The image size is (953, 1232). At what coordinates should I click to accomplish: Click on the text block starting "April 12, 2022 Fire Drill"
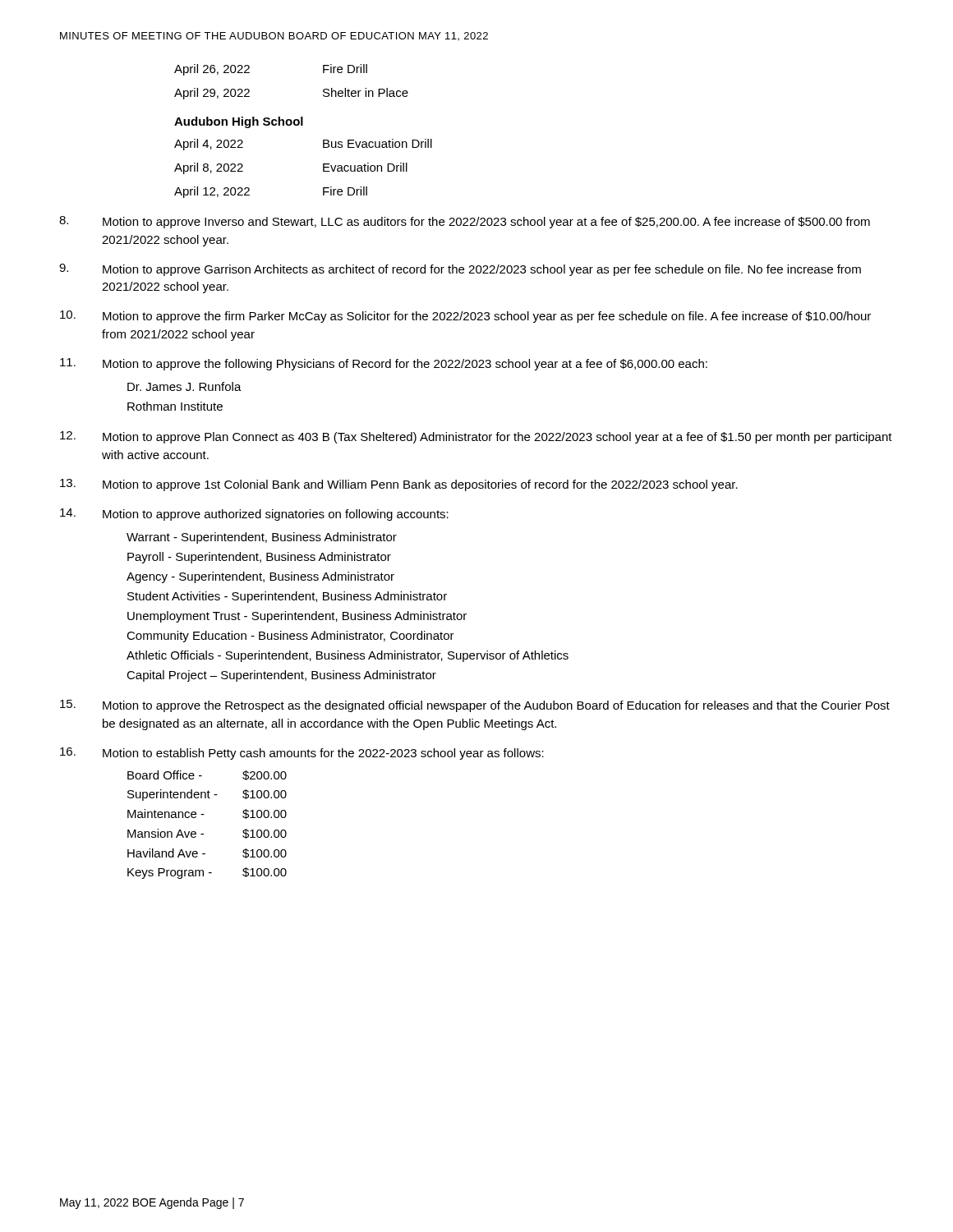coord(212,192)
